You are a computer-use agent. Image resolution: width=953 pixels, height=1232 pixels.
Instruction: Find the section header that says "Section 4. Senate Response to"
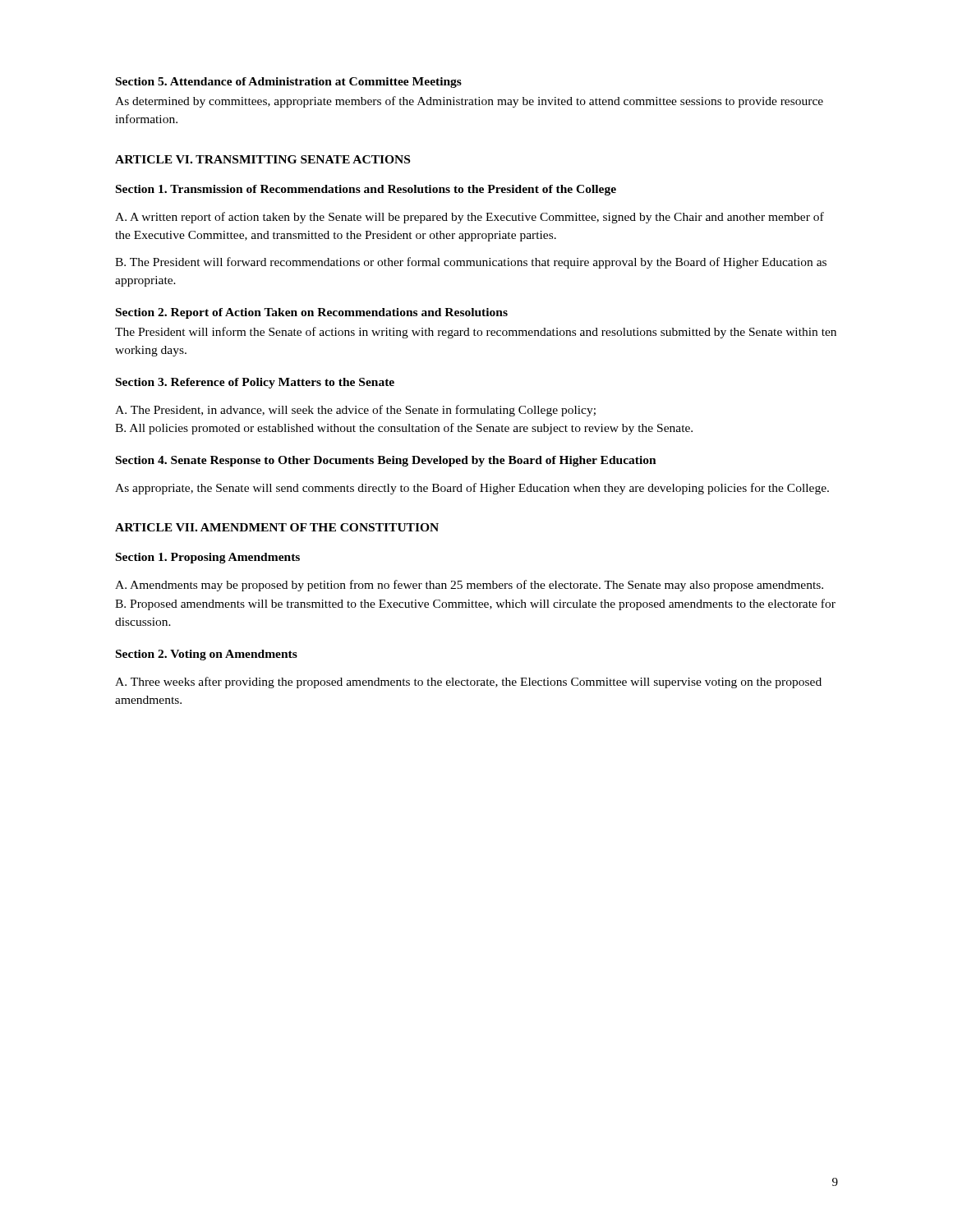tap(386, 459)
